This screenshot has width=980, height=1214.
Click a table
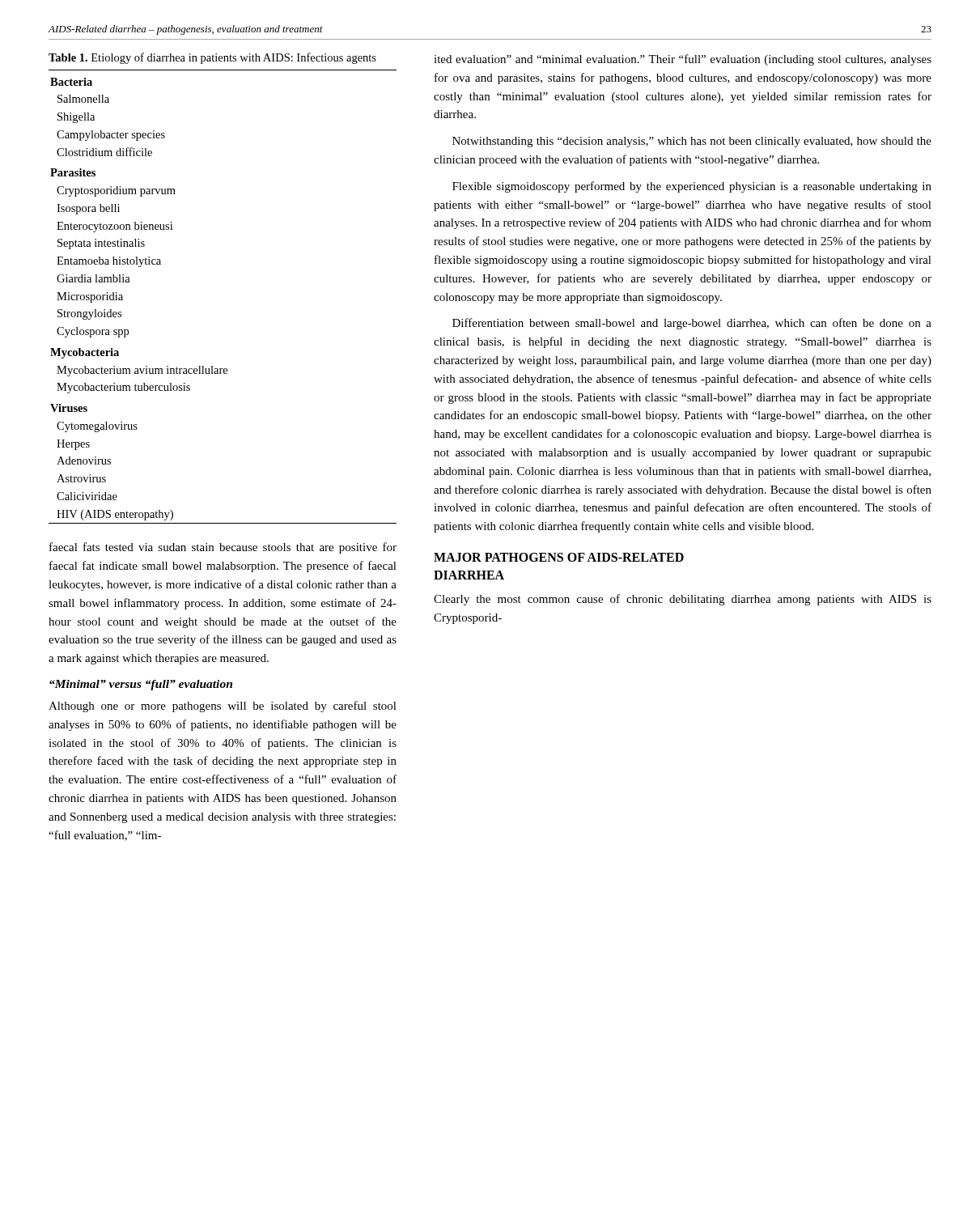[223, 287]
